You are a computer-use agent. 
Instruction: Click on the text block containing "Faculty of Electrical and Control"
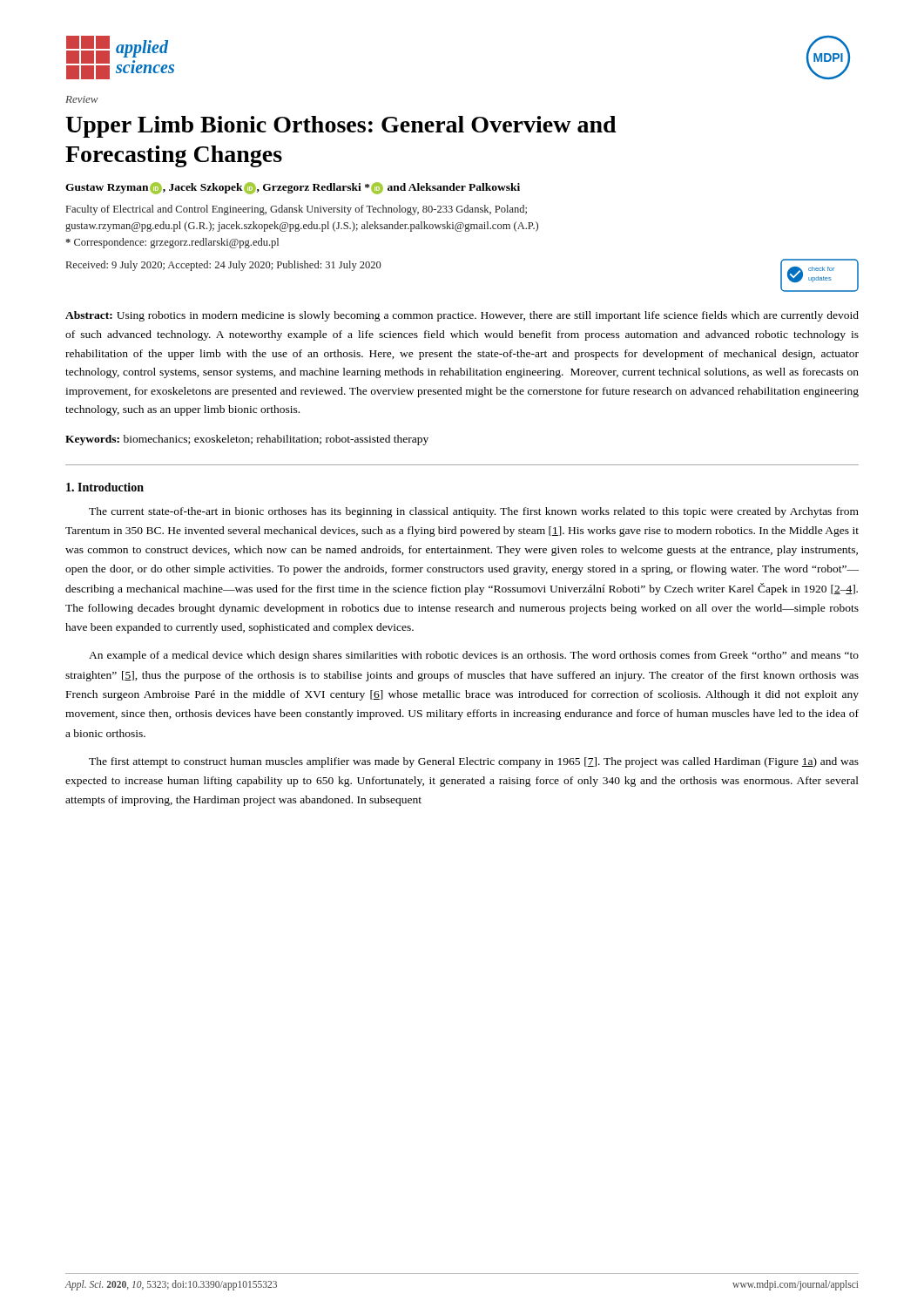(302, 226)
